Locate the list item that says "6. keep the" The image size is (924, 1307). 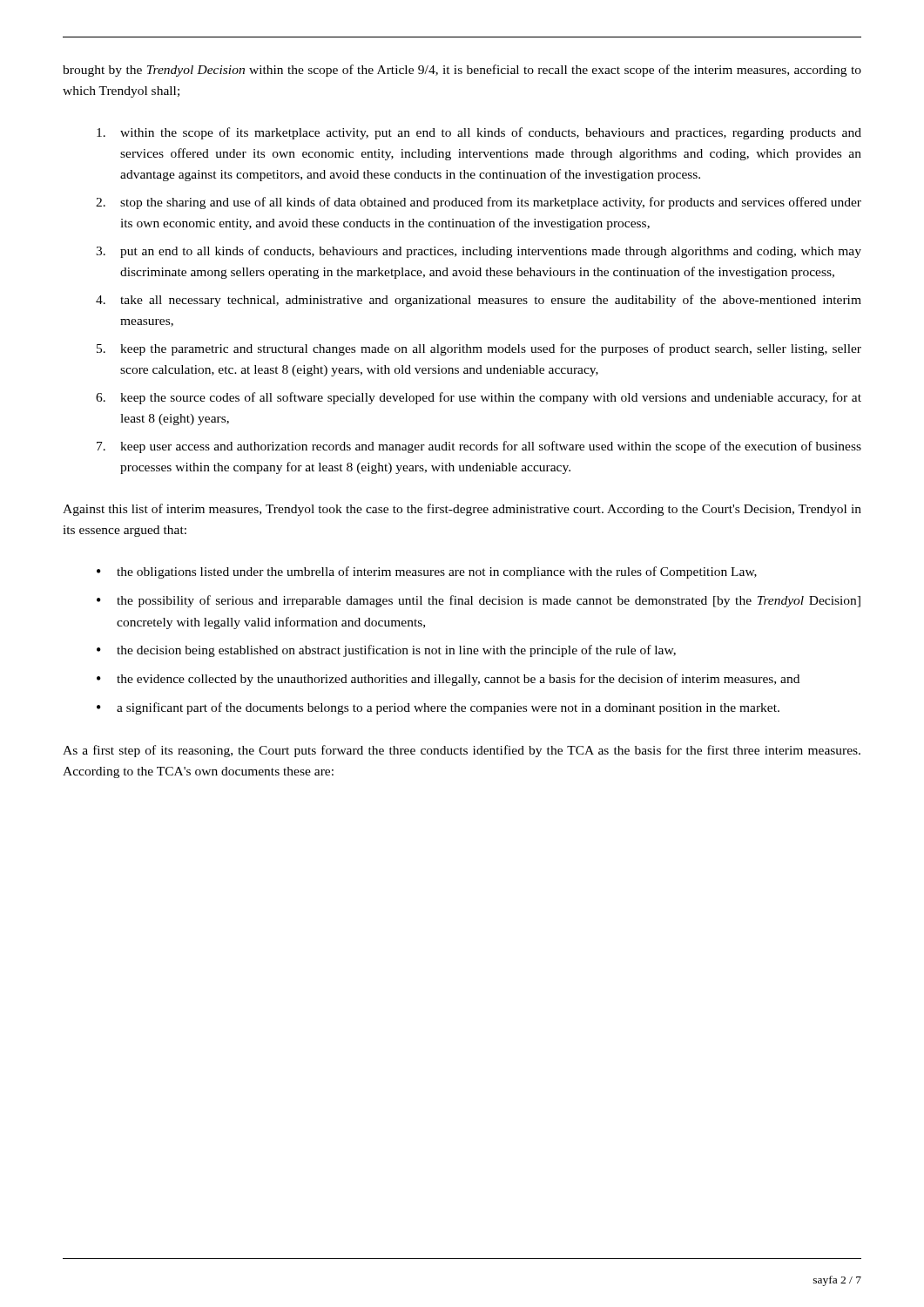(x=479, y=408)
